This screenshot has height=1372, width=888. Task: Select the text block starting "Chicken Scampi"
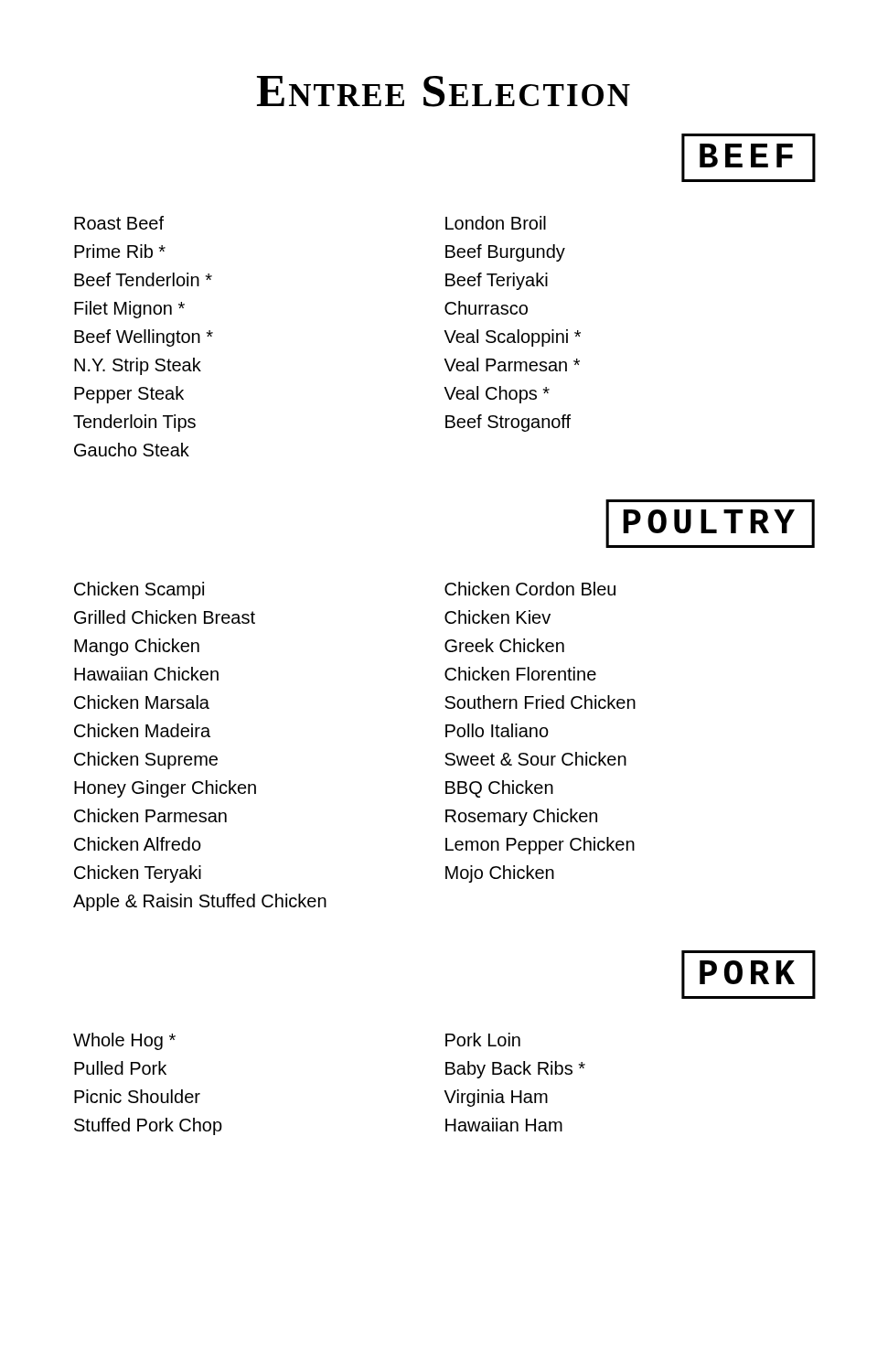pos(139,589)
